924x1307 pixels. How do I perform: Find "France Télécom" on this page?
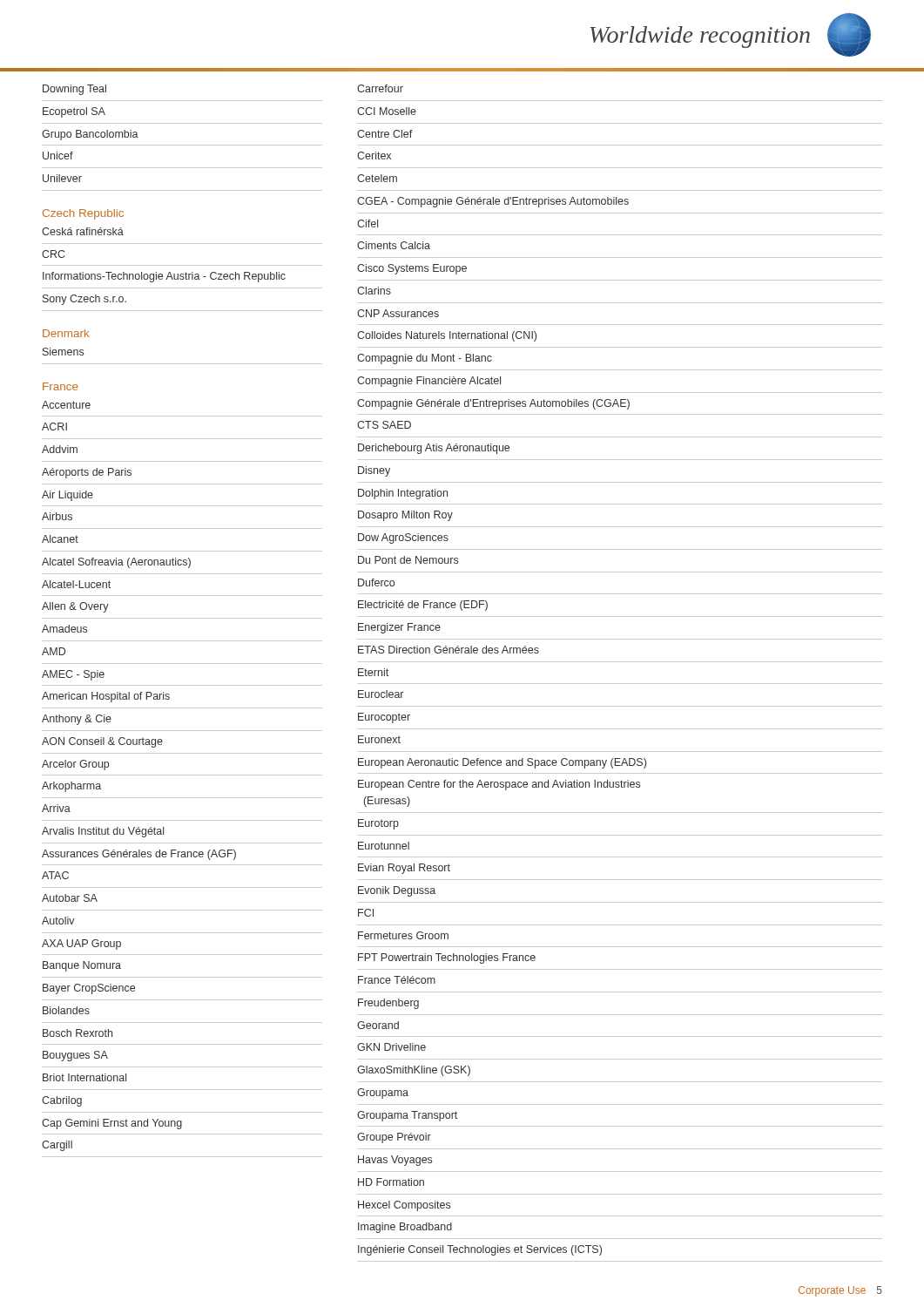(x=396, y=980)
